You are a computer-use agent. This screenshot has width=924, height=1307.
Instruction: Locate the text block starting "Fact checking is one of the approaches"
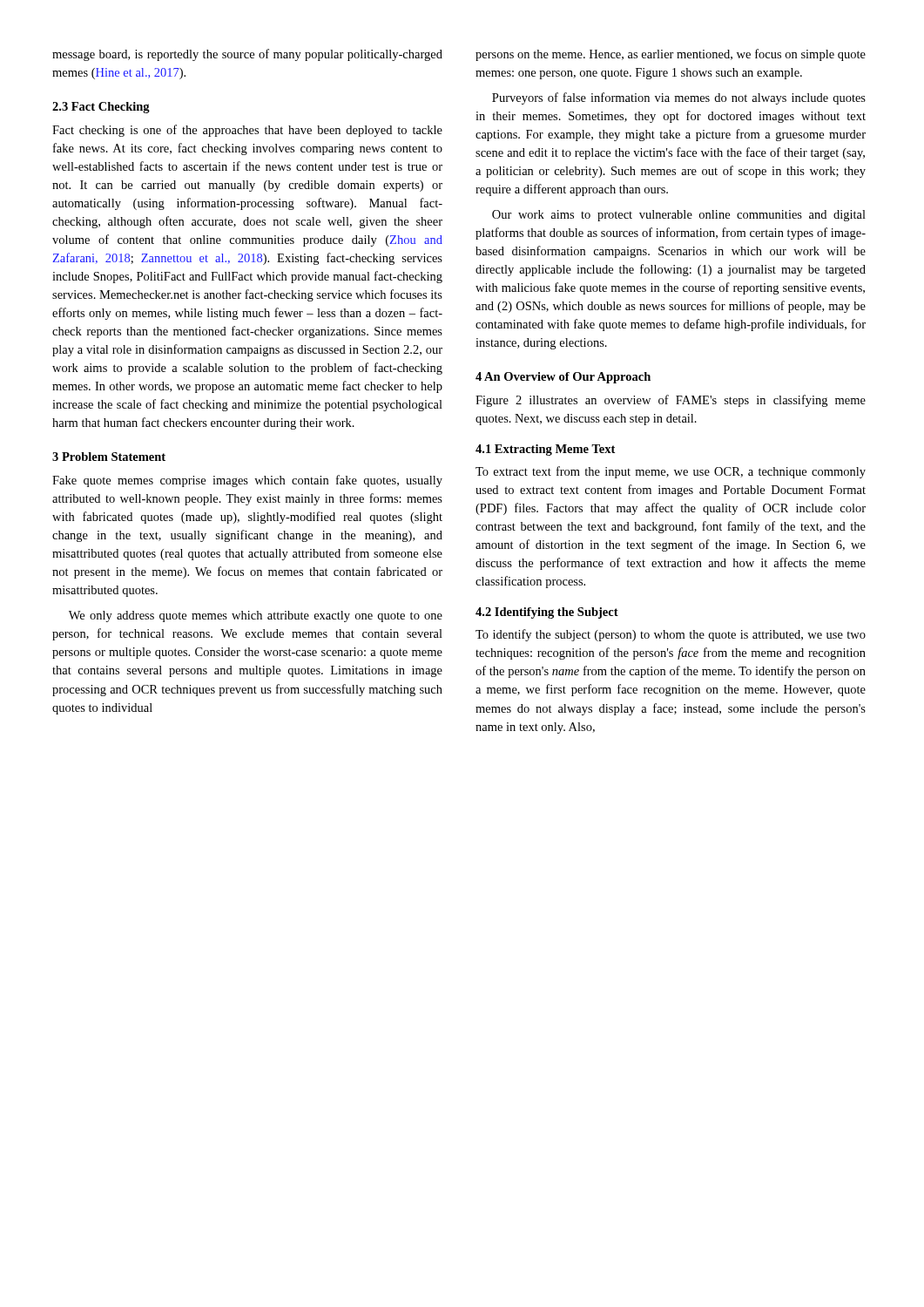coord(247,277)
